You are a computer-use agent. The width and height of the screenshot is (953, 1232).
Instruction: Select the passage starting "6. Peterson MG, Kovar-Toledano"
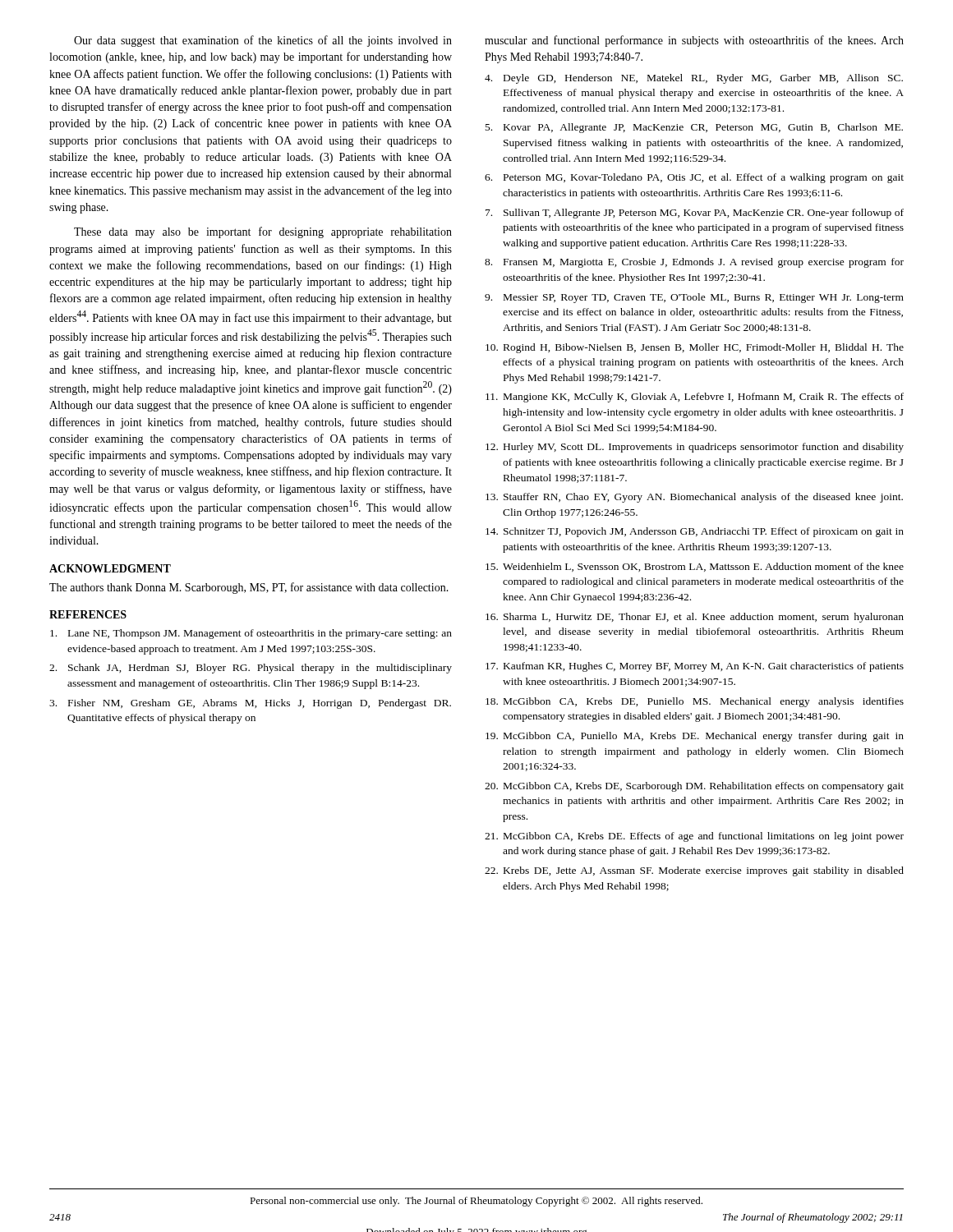(x=694, y=186)
